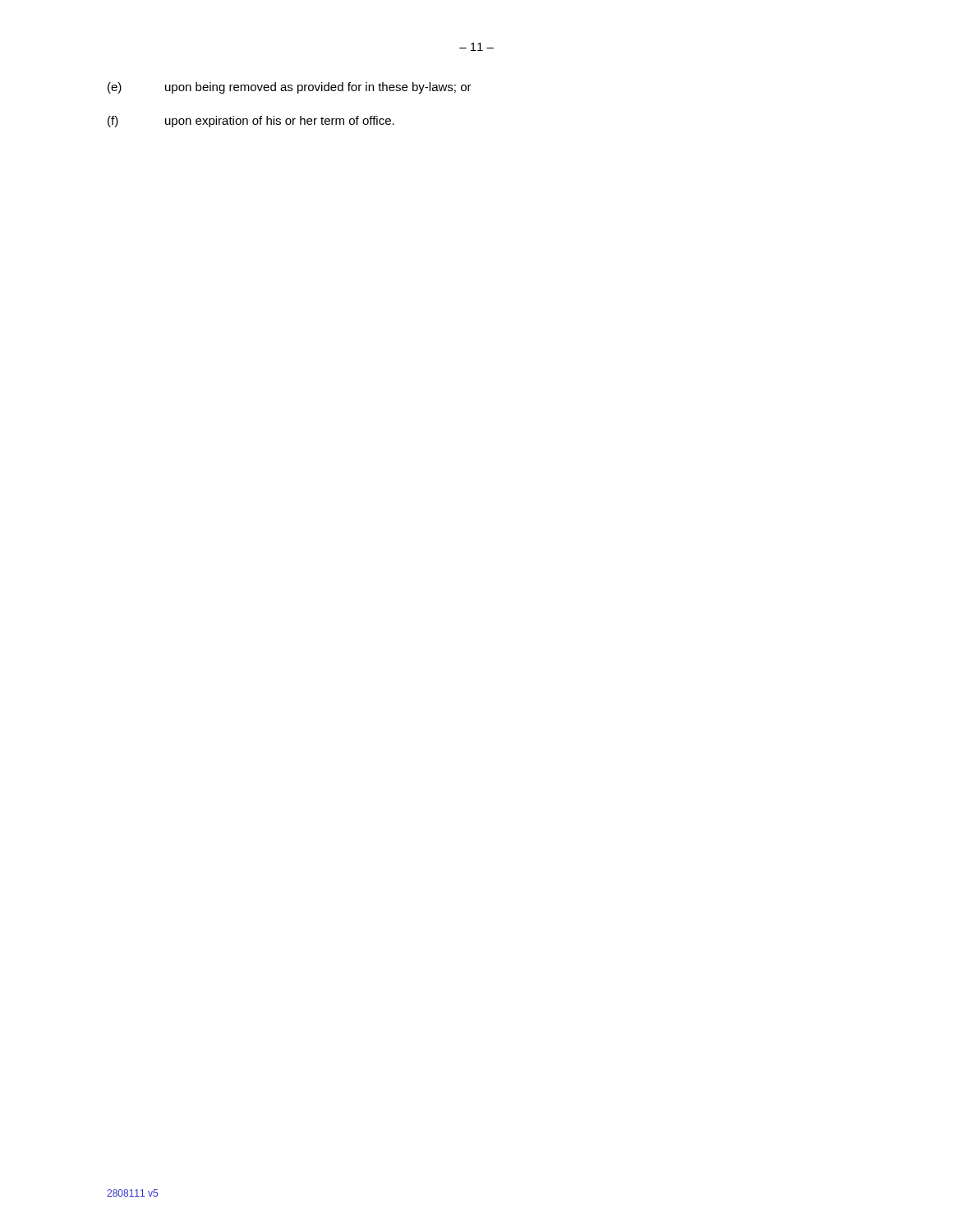Select the region starting "(f) upon expiration"
The image size is (953, 1232).
[251, 120]
